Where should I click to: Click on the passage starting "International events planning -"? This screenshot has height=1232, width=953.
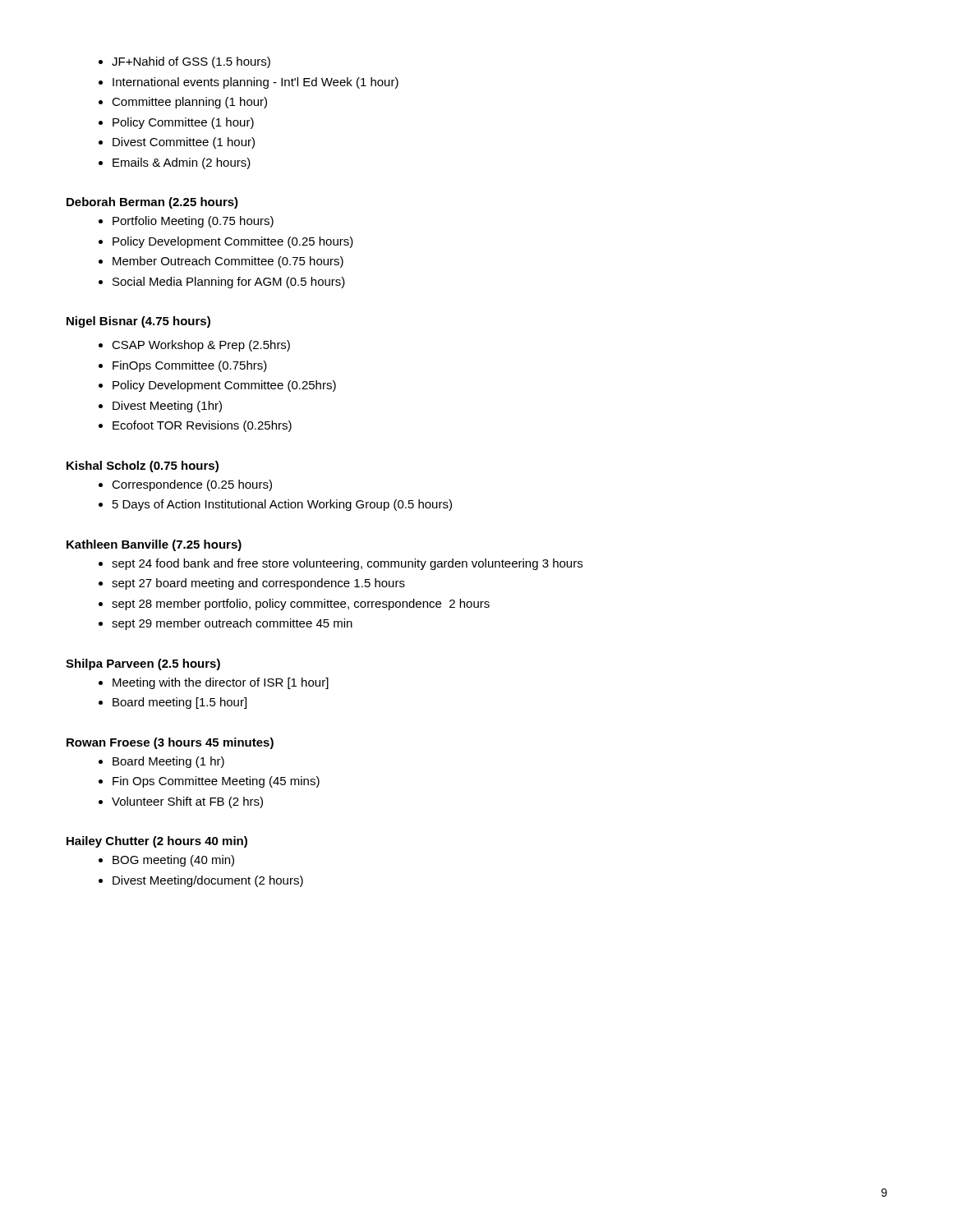click(x=255, y=81)
